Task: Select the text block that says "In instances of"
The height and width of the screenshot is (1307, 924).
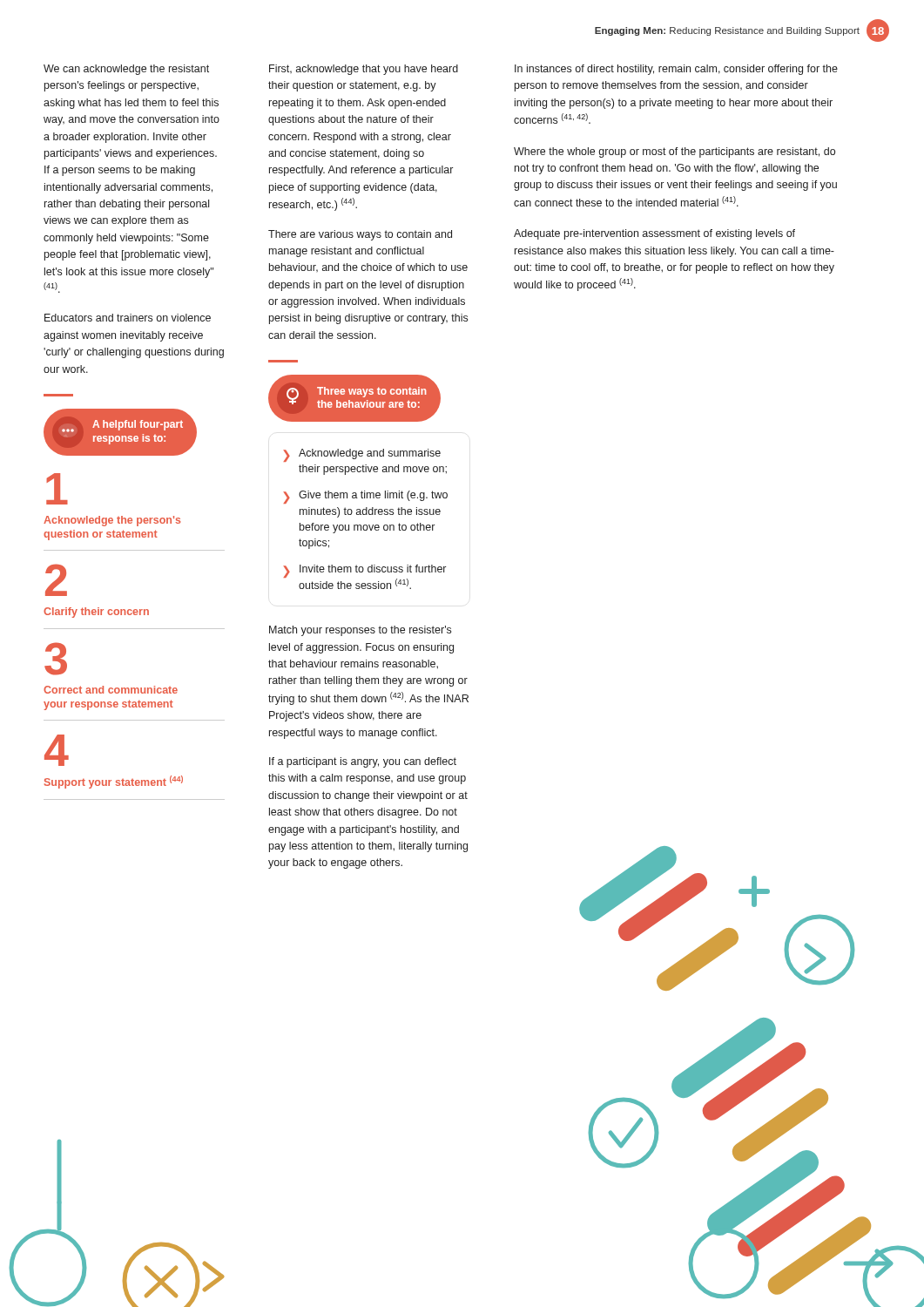Action: point(676,95)
